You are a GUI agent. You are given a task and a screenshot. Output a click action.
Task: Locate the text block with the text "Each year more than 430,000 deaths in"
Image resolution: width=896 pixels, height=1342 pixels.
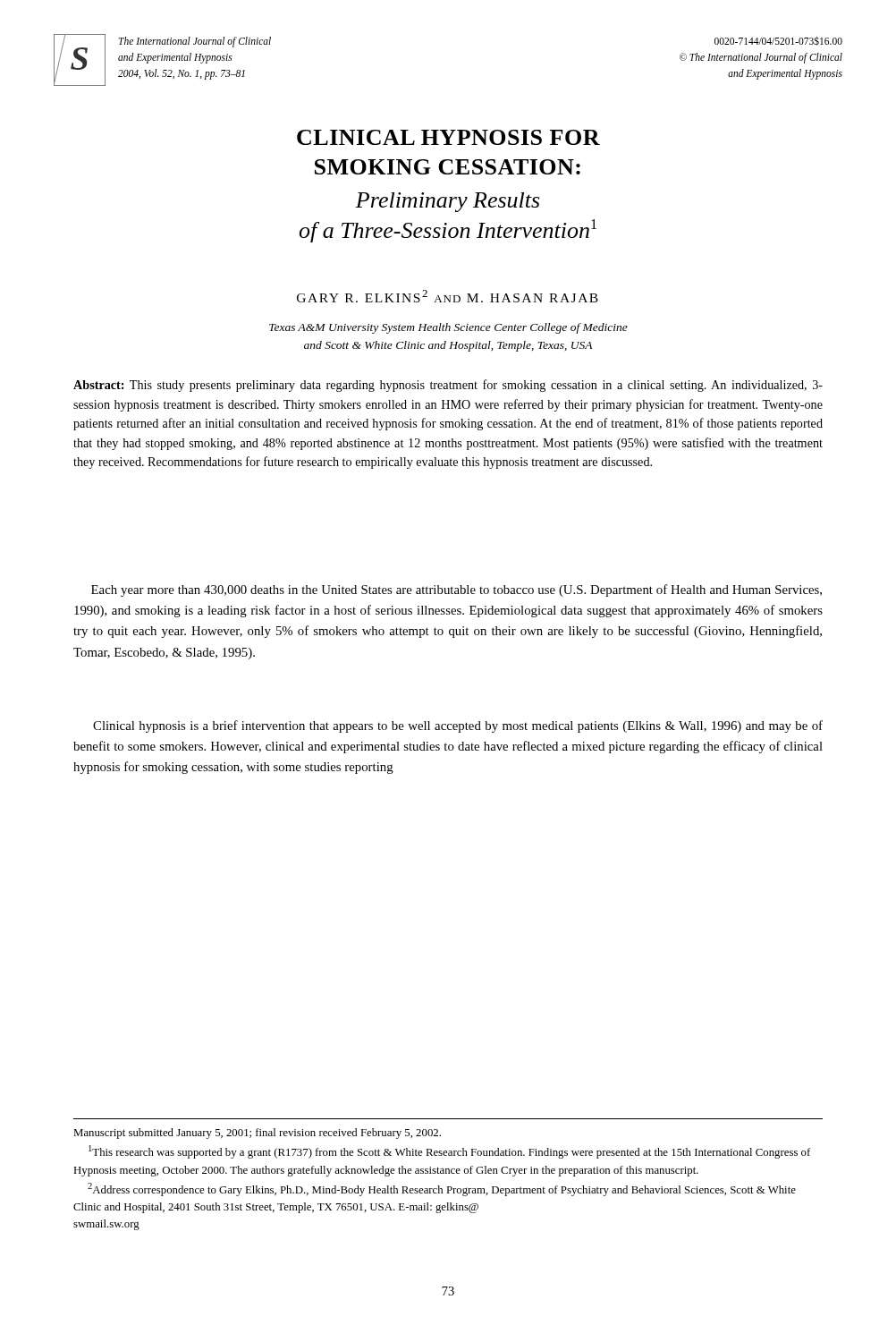click(448, 621)
